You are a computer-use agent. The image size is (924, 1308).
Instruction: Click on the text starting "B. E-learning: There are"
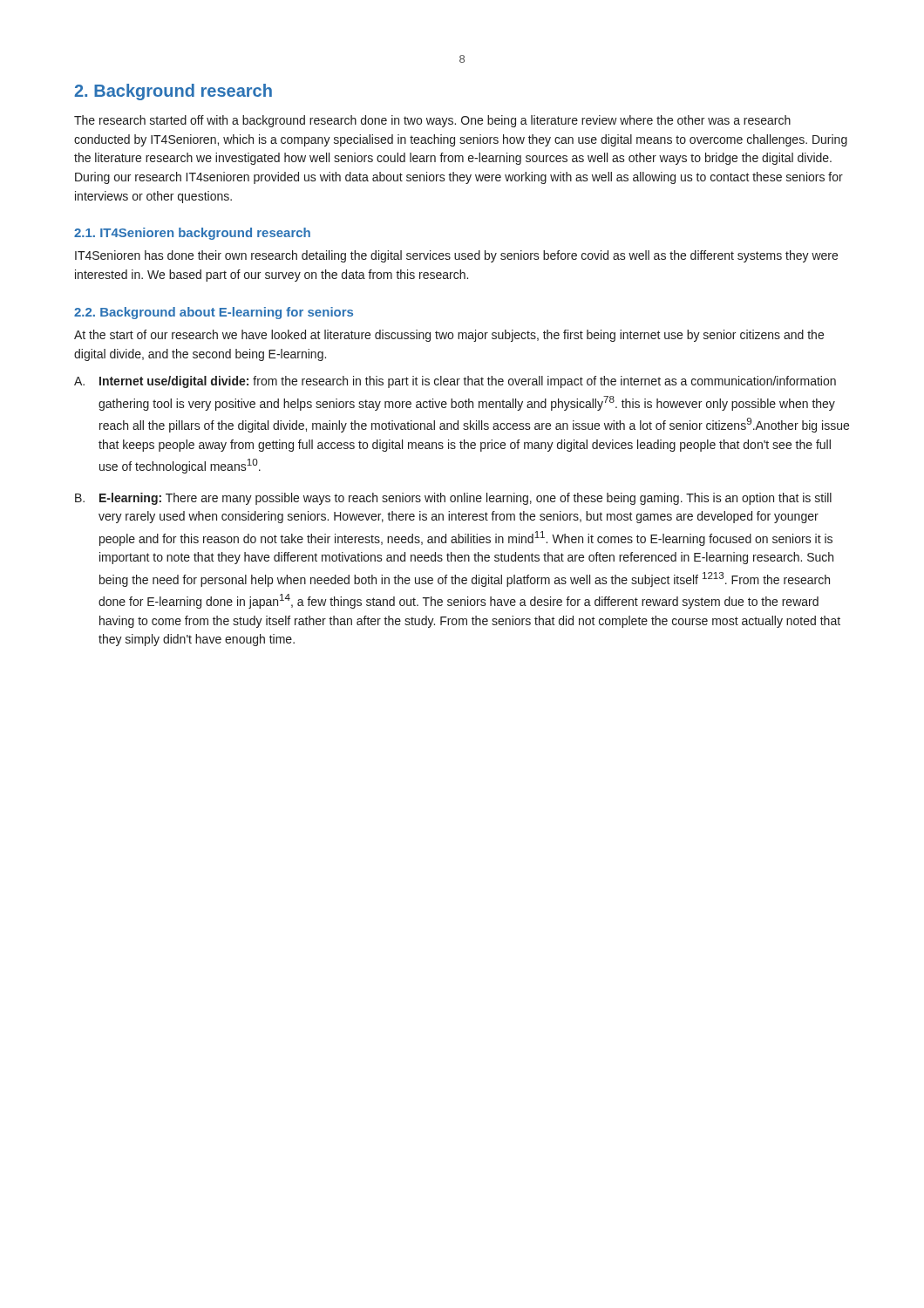(x=462, y=569)
